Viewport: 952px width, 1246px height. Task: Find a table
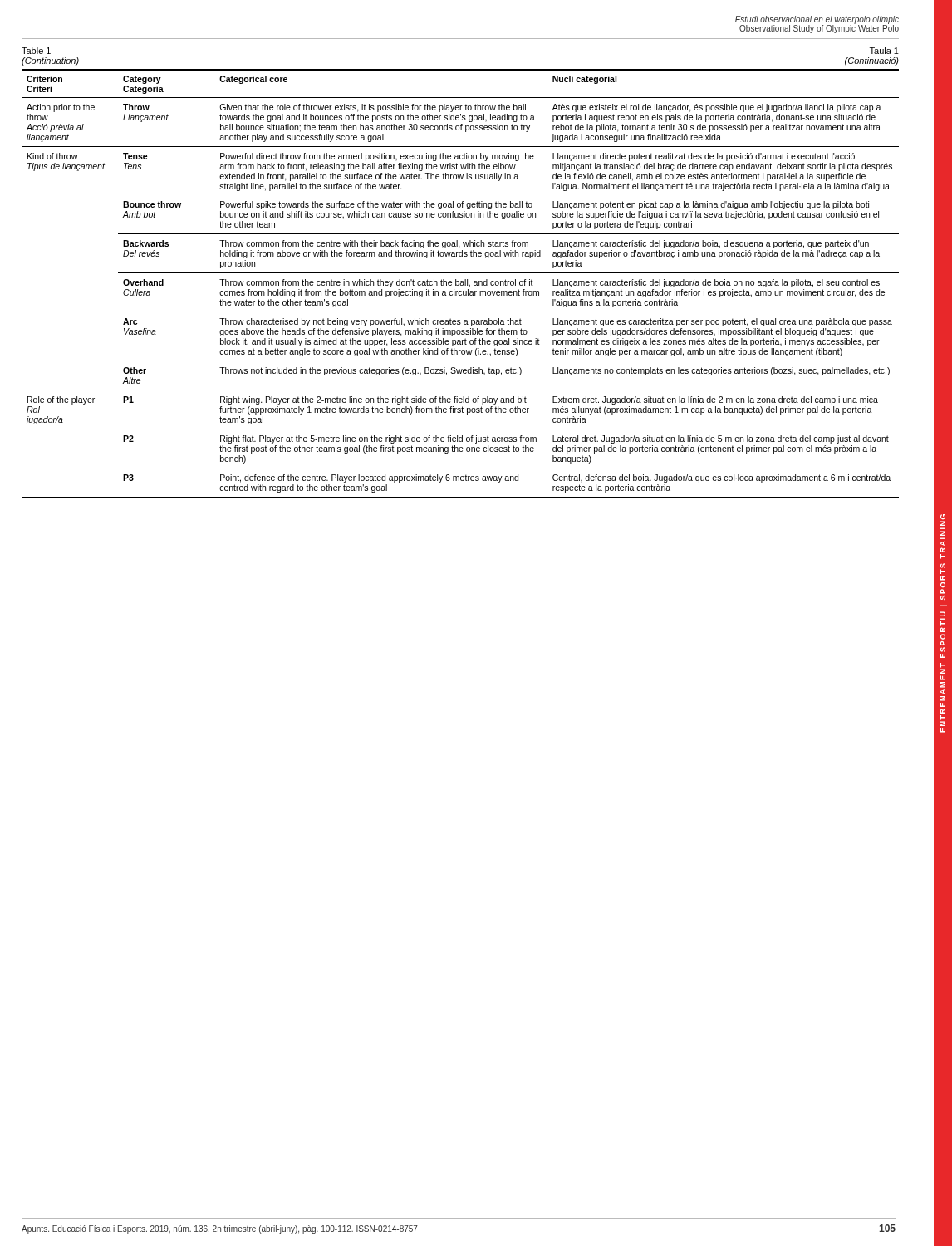click(x=460, y=283)
